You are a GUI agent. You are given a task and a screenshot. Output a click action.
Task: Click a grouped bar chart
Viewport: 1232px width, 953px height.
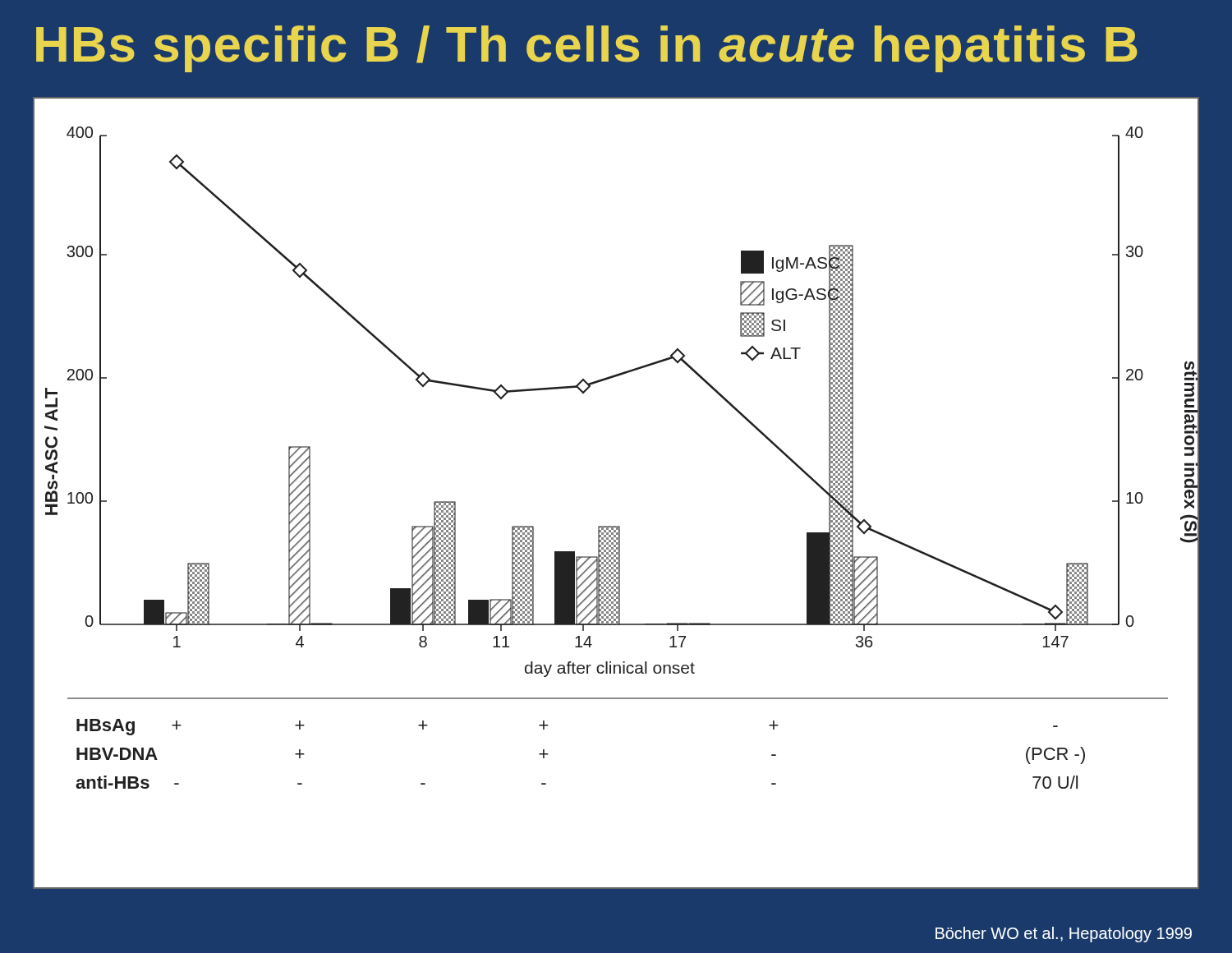coord(616,493)
